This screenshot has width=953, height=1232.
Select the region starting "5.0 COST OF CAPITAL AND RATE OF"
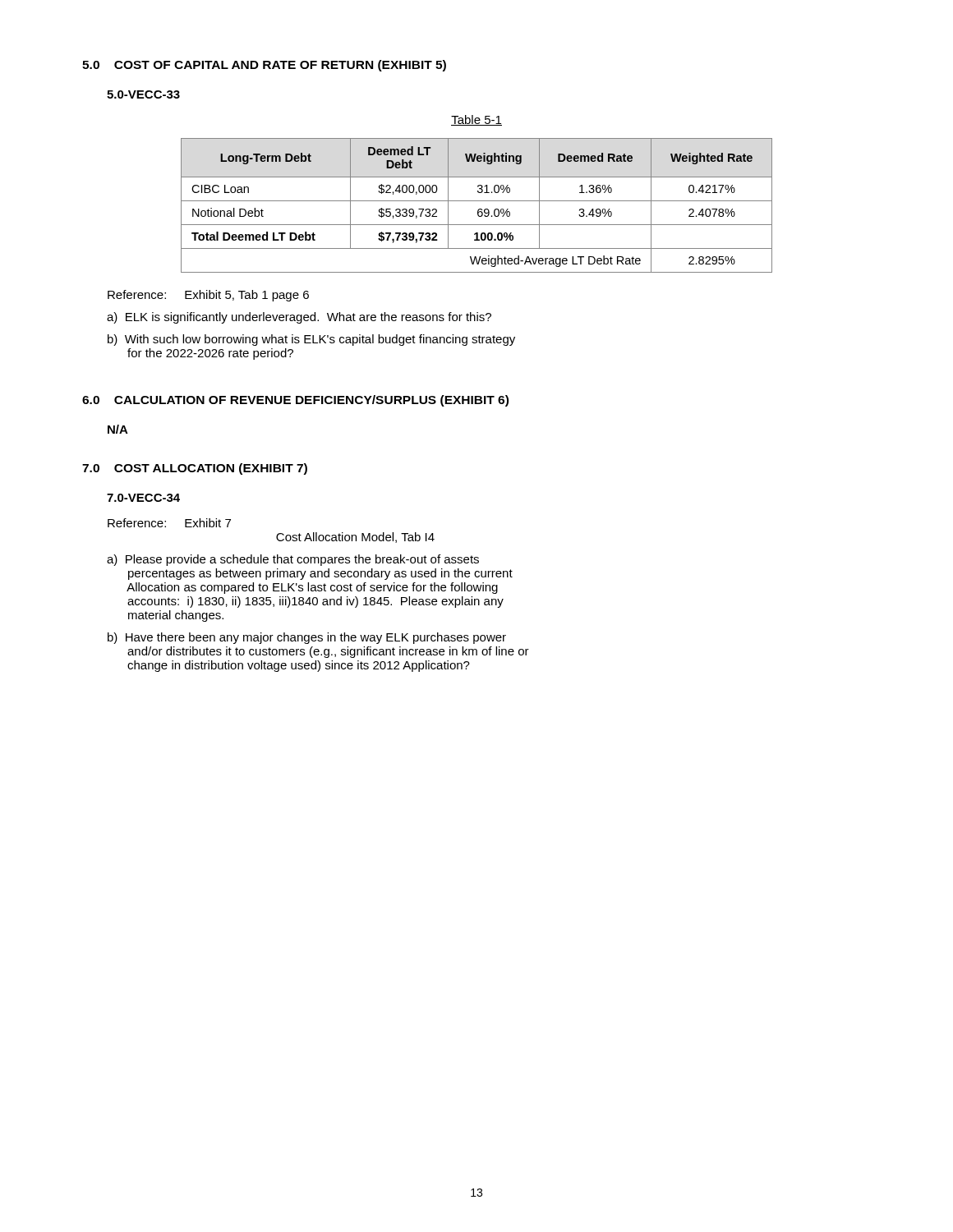[264, 64]
